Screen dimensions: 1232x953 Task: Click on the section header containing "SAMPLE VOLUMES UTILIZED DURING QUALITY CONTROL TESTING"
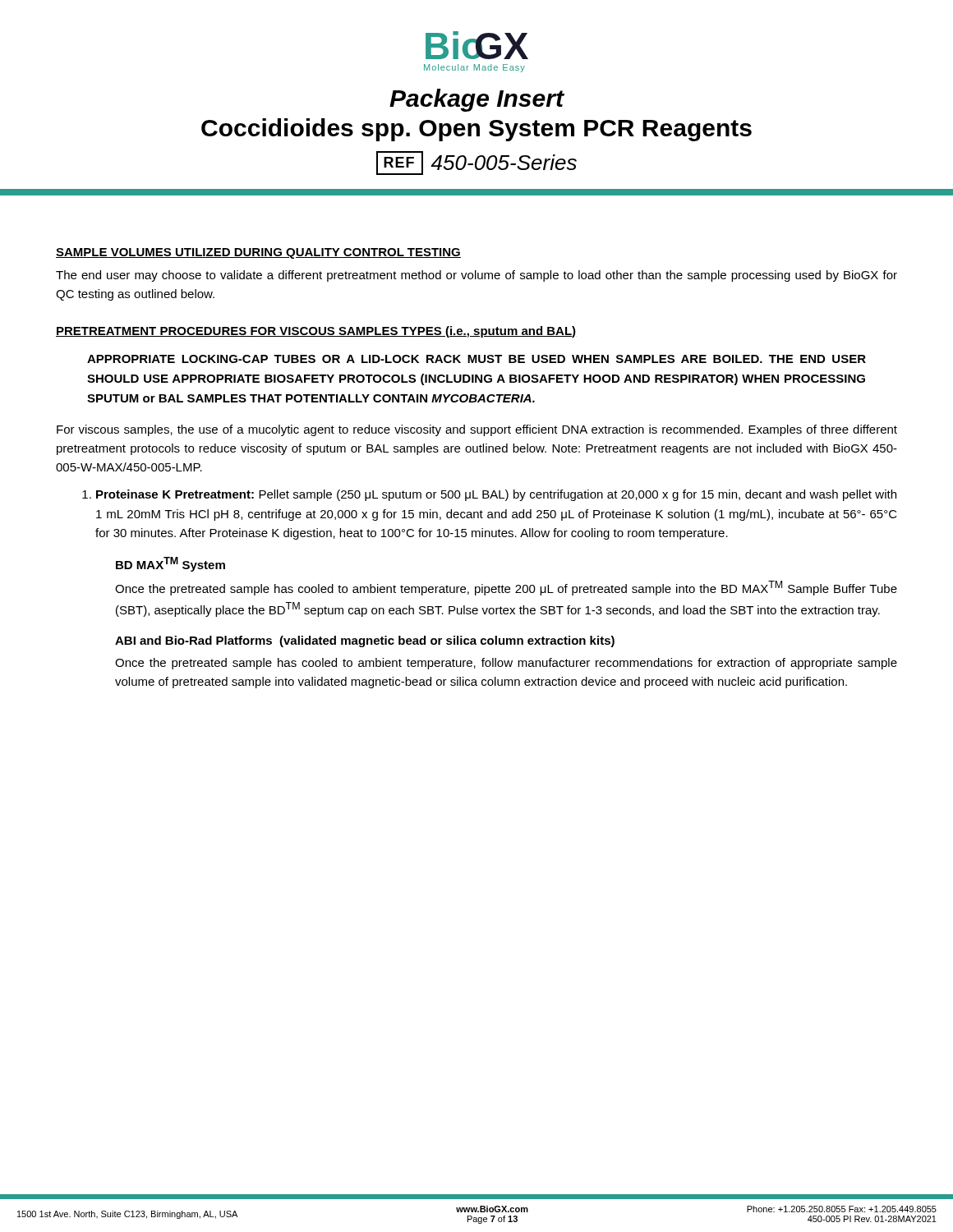[258, 252]
